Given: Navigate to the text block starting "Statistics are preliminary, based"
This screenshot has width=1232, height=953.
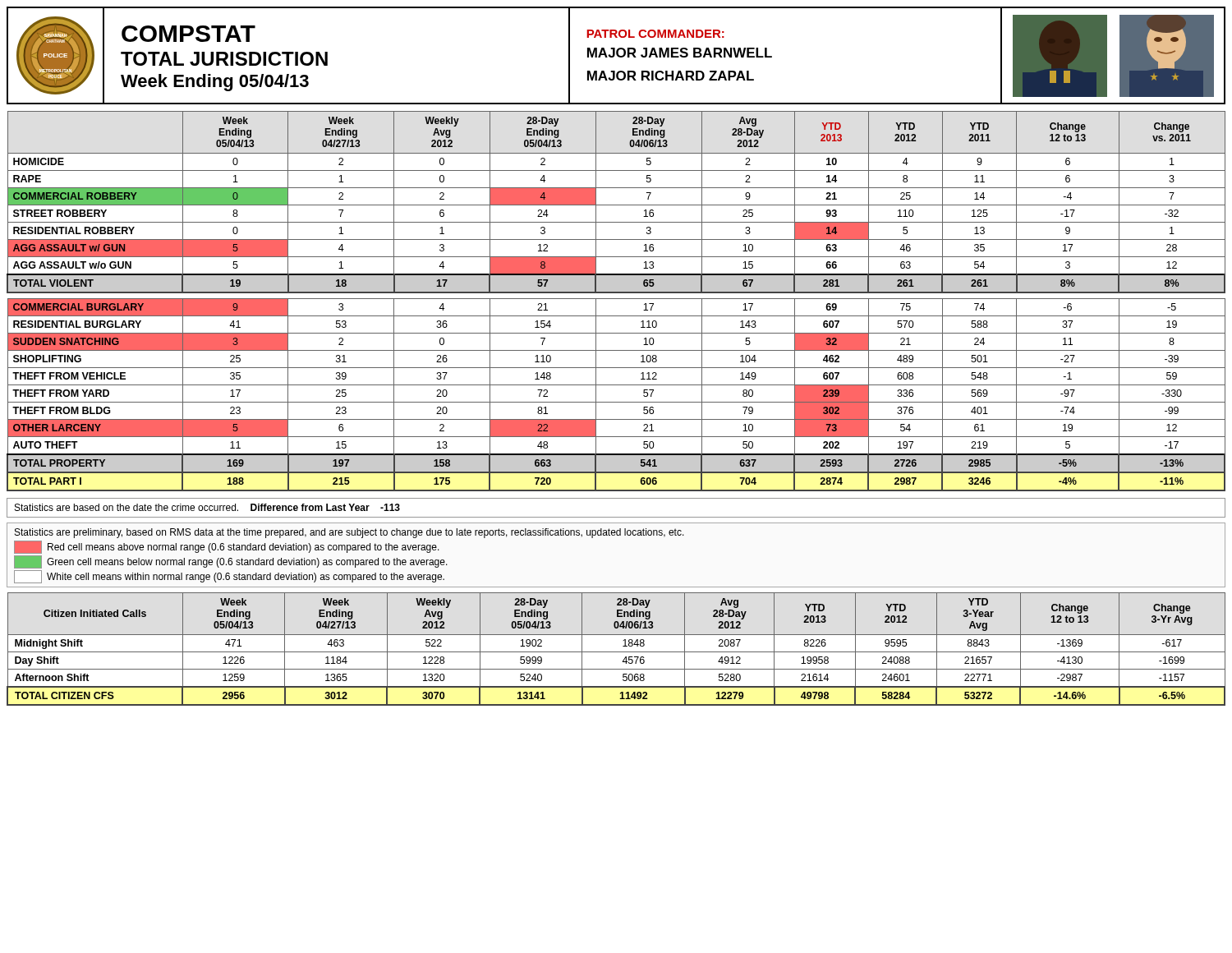Looking at the screenshot, I should tap(349, 533).
